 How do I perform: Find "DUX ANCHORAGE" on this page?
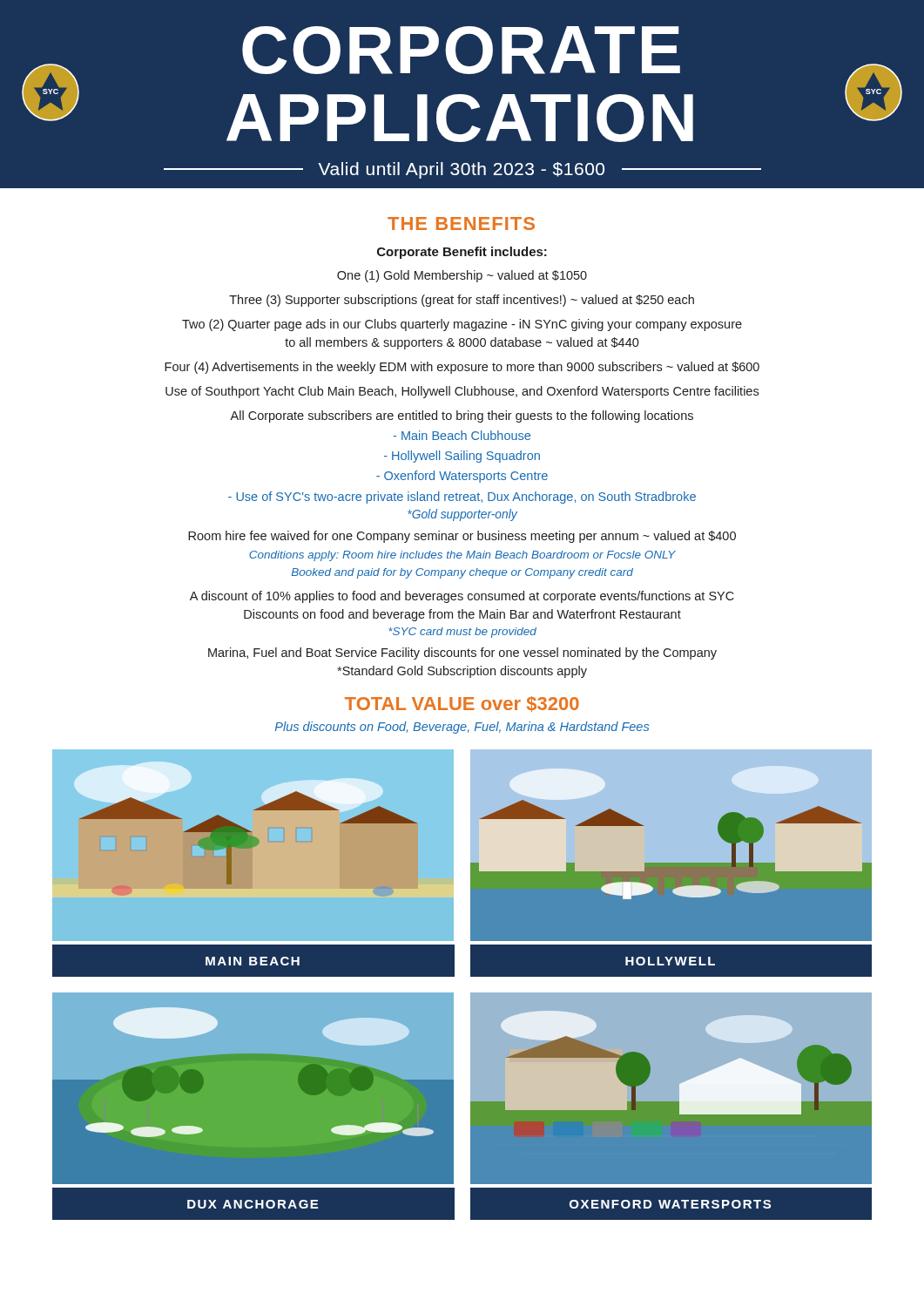click(253, 1204)
